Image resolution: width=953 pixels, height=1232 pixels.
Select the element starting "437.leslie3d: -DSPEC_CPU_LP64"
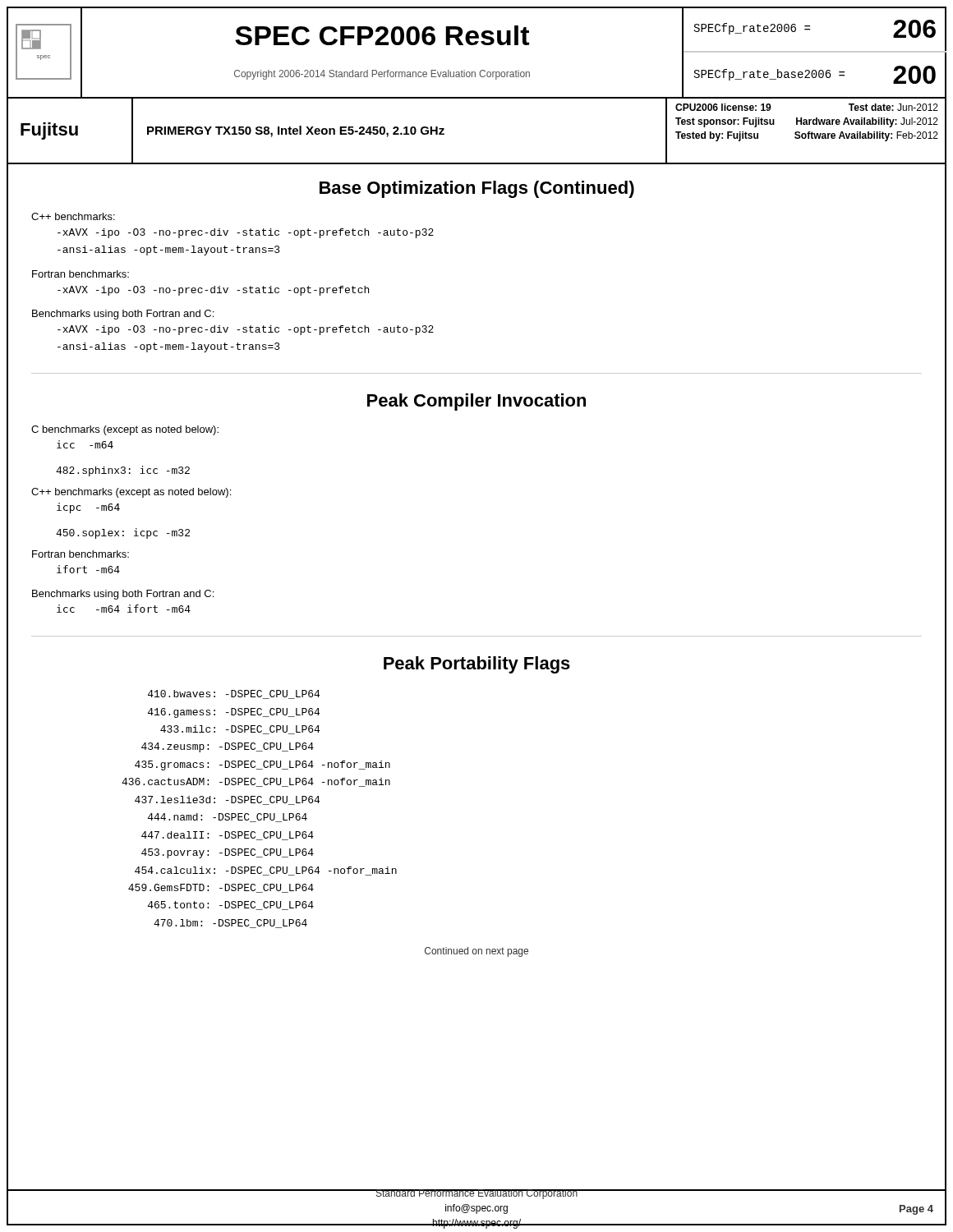click(221, 800)
